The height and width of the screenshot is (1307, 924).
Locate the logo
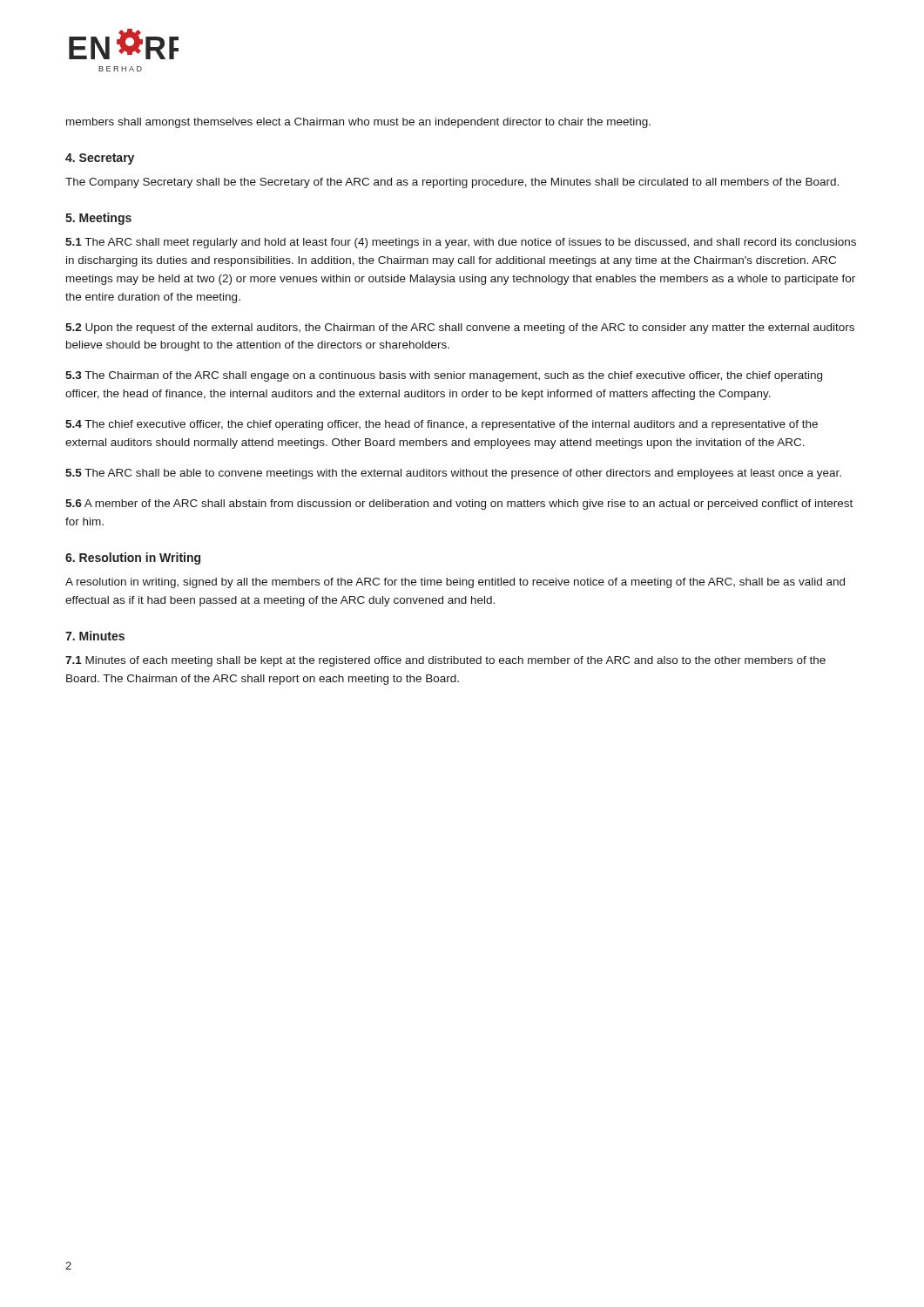click(122, 54)
